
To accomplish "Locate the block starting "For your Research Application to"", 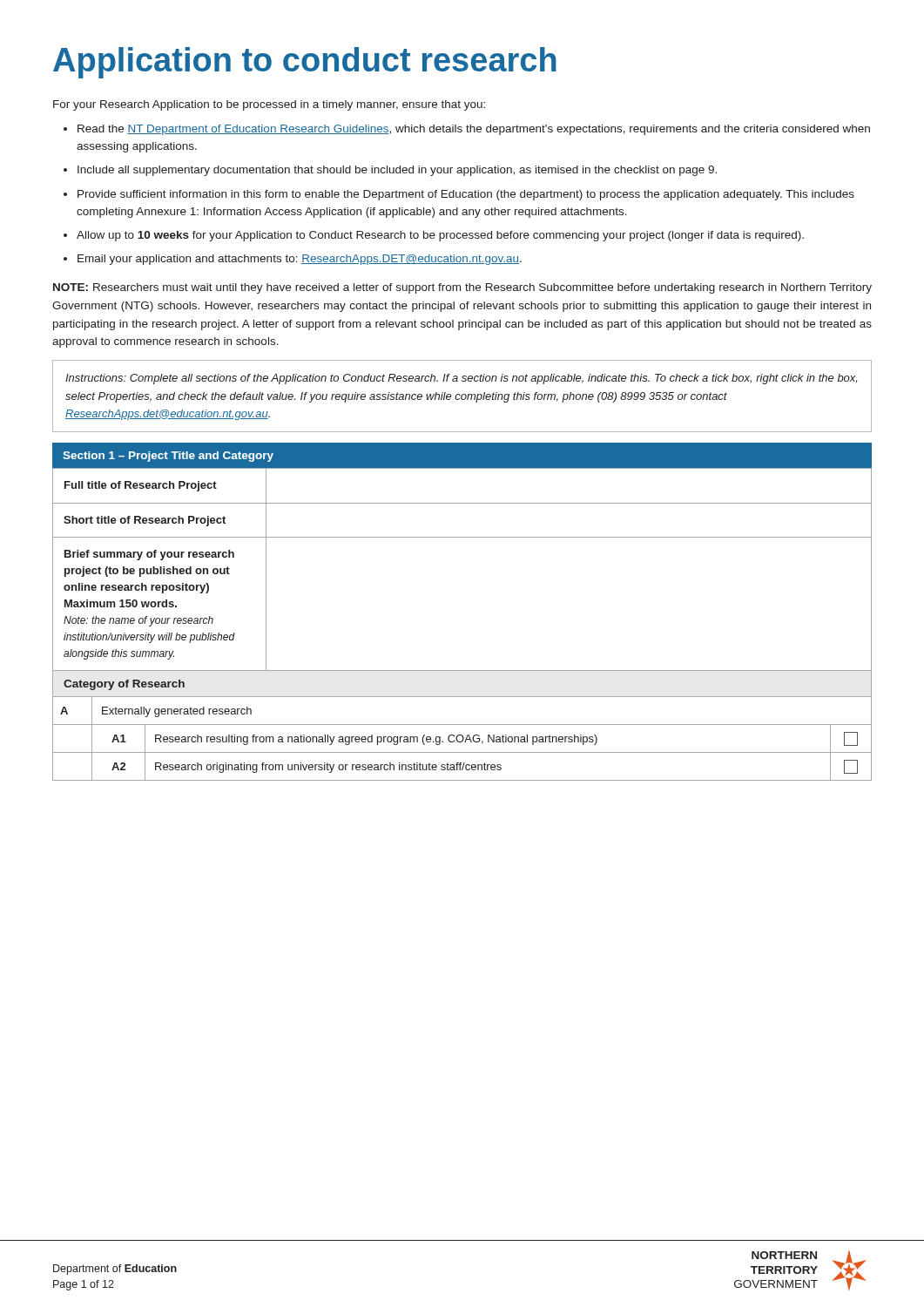I will tap(462, 104).
